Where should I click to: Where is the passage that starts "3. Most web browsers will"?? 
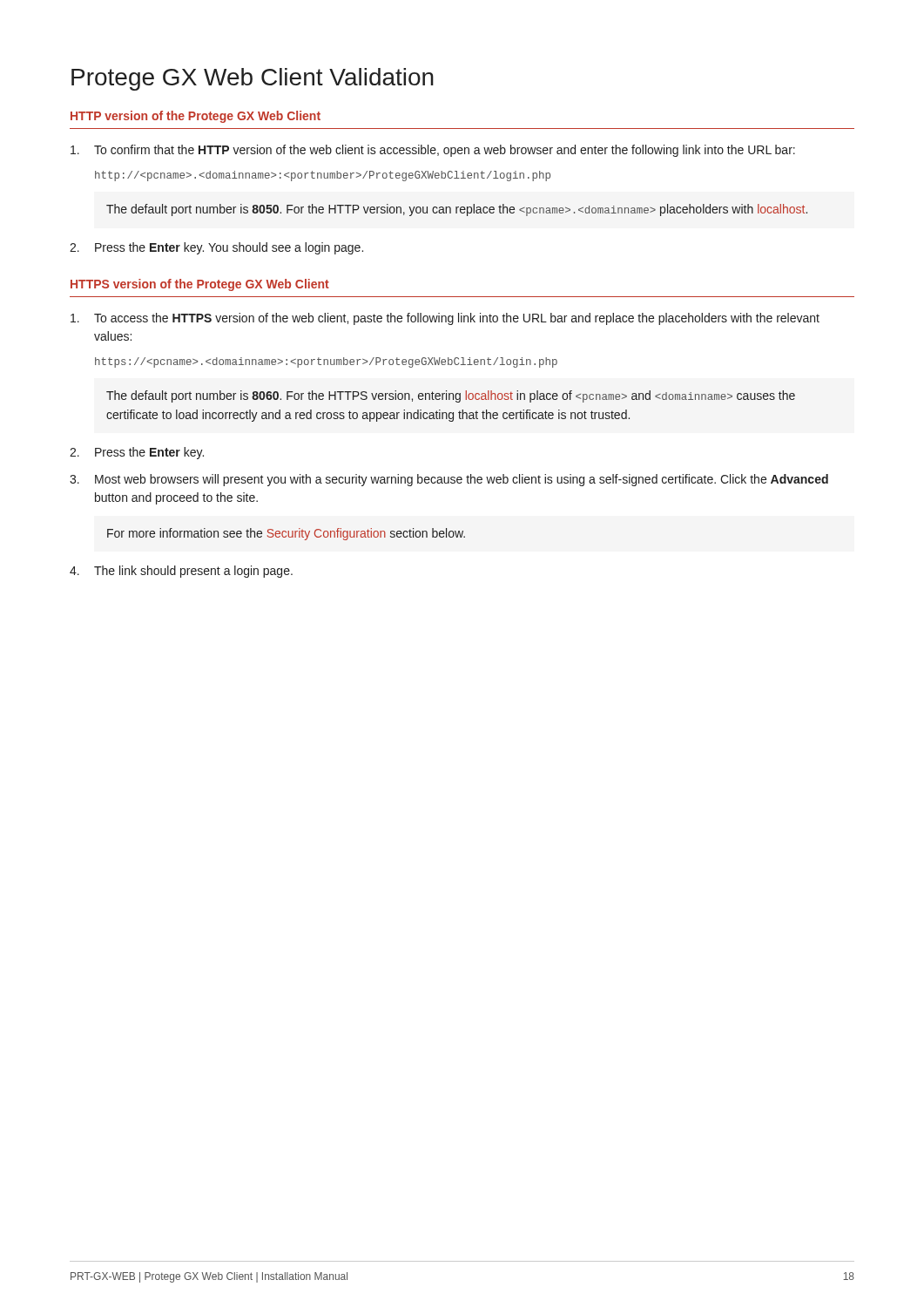462,489
